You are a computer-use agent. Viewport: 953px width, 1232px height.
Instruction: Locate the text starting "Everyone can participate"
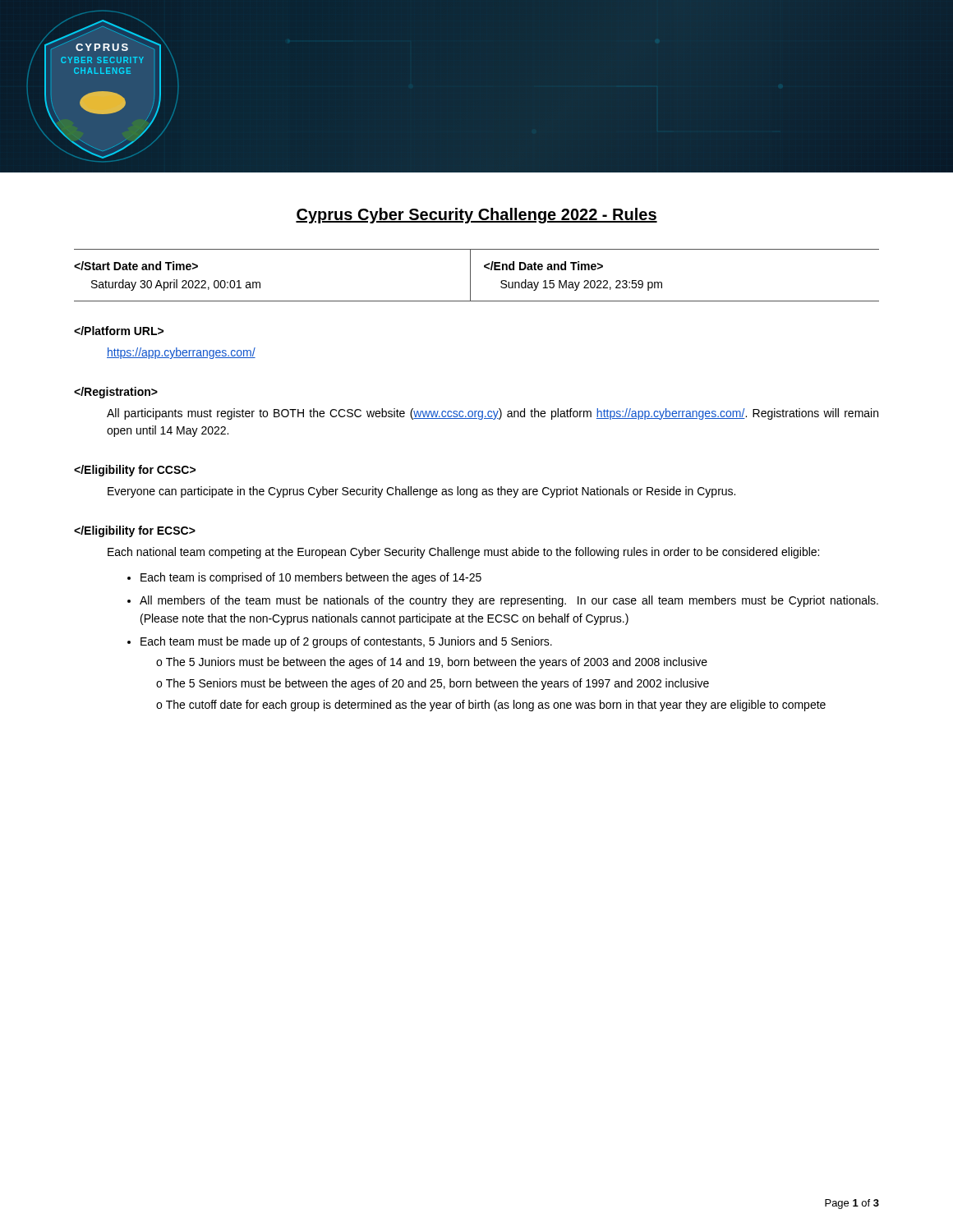pyautogui.click(x=422, y=491)
